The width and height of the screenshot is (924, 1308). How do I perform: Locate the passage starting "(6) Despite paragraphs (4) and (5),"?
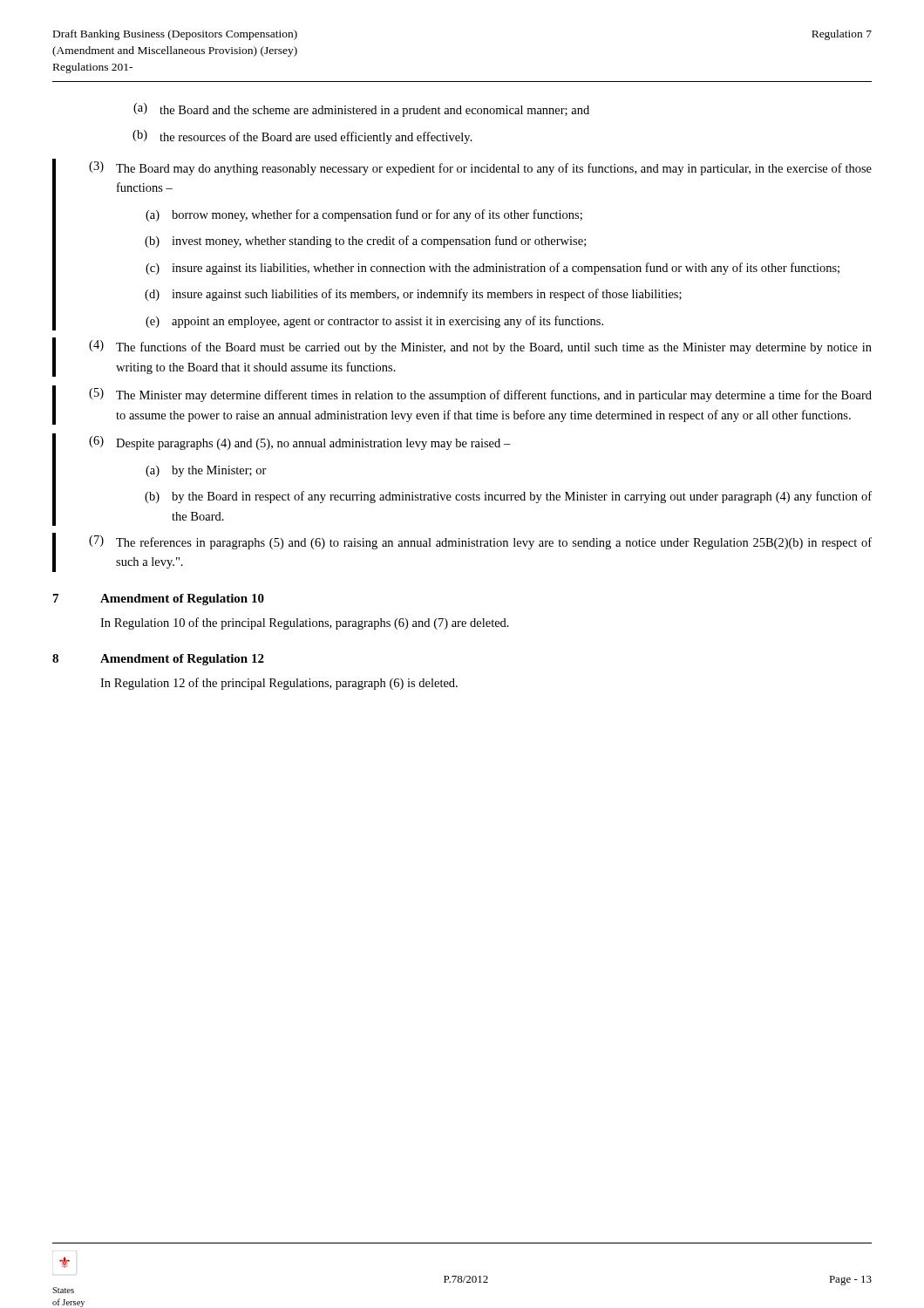462,480
